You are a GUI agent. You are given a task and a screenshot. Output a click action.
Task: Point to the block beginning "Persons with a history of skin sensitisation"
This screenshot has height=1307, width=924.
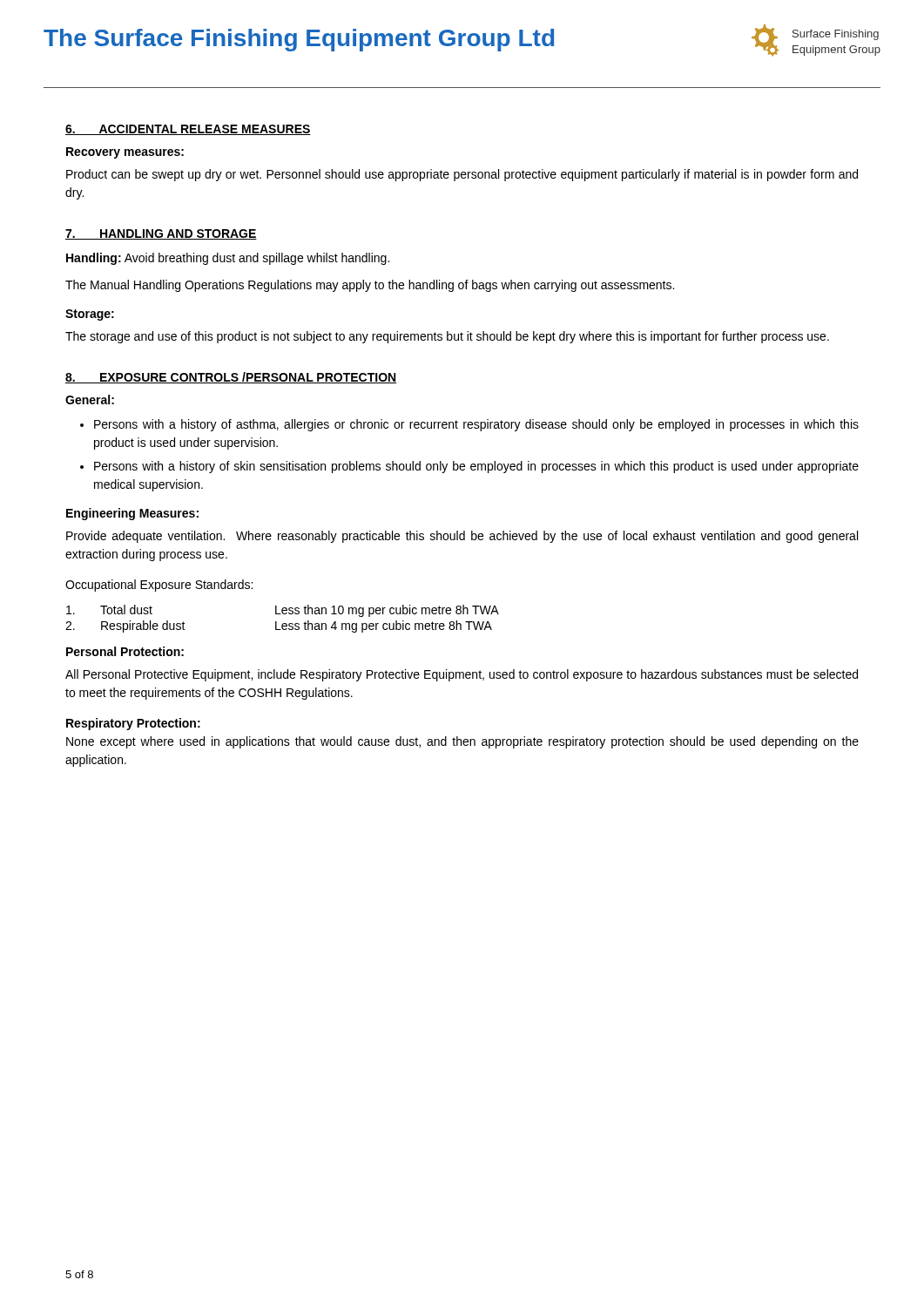coord(476,475)
